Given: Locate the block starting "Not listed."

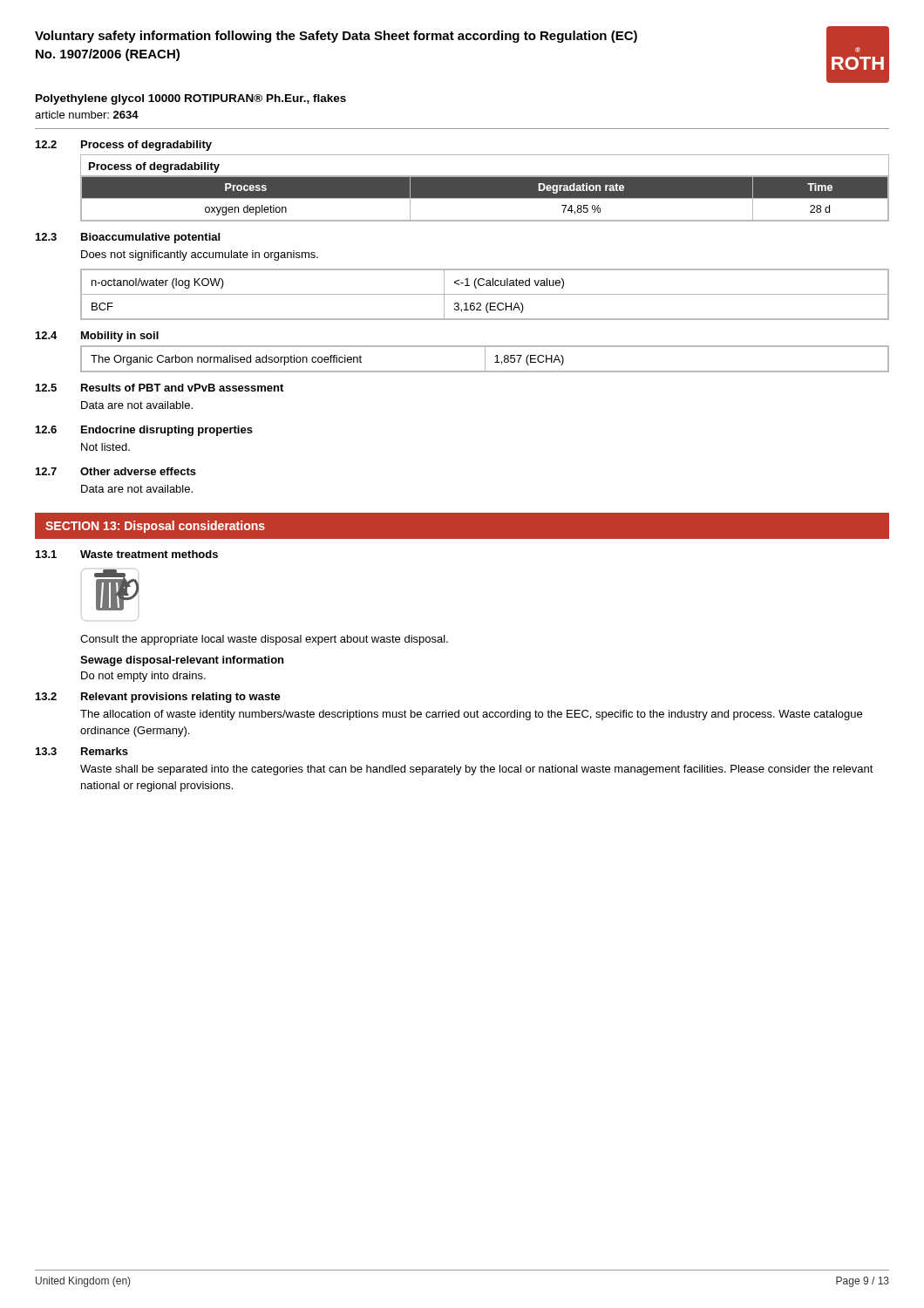Looking at the screenshot, I should click(x=105, y=447).
